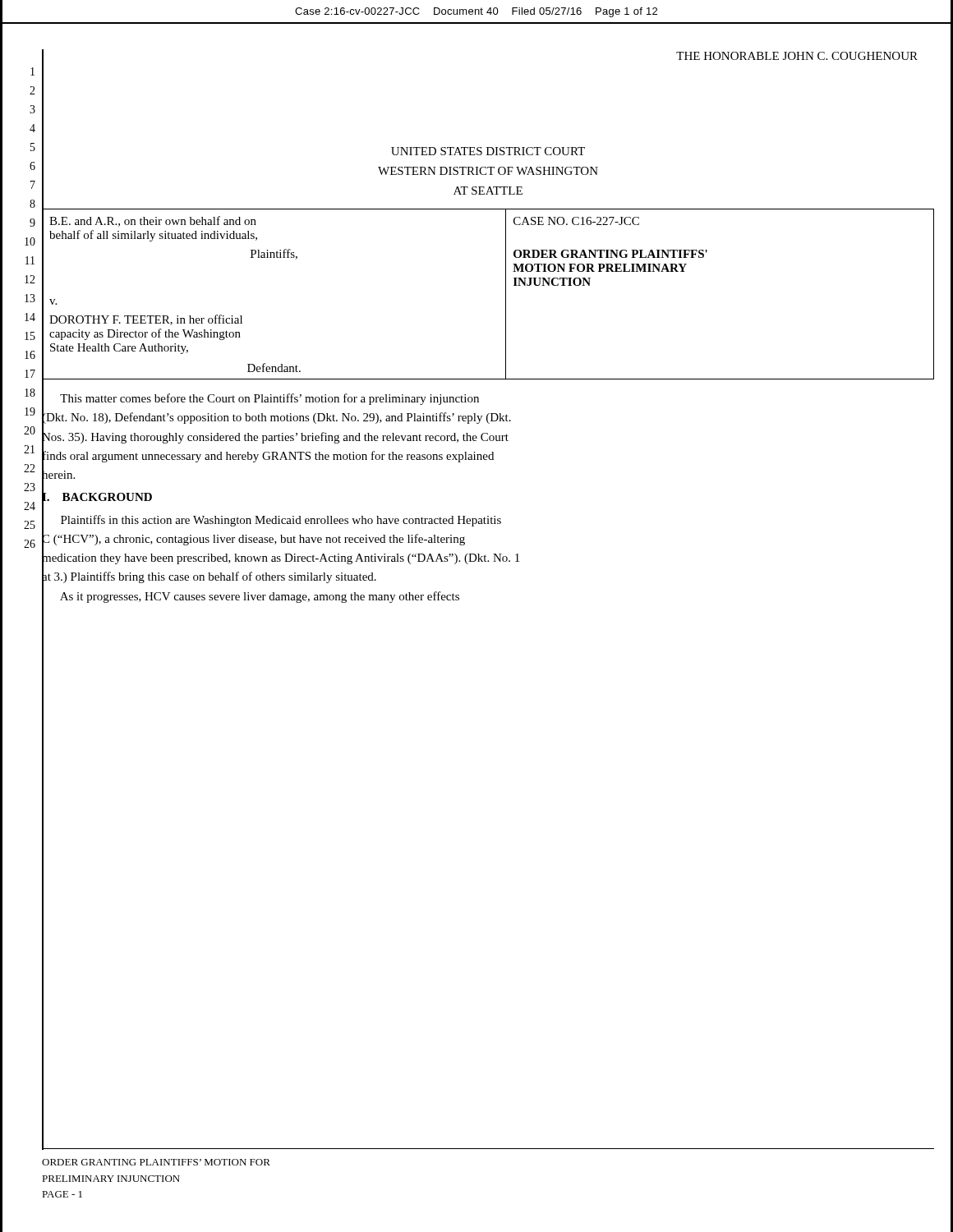Point to the block beginning "C (“HCV”), a chronic, contagious liver disease,"
Image resolution: width=953 pixels, height=1232 pixels.
coord(254,539)
